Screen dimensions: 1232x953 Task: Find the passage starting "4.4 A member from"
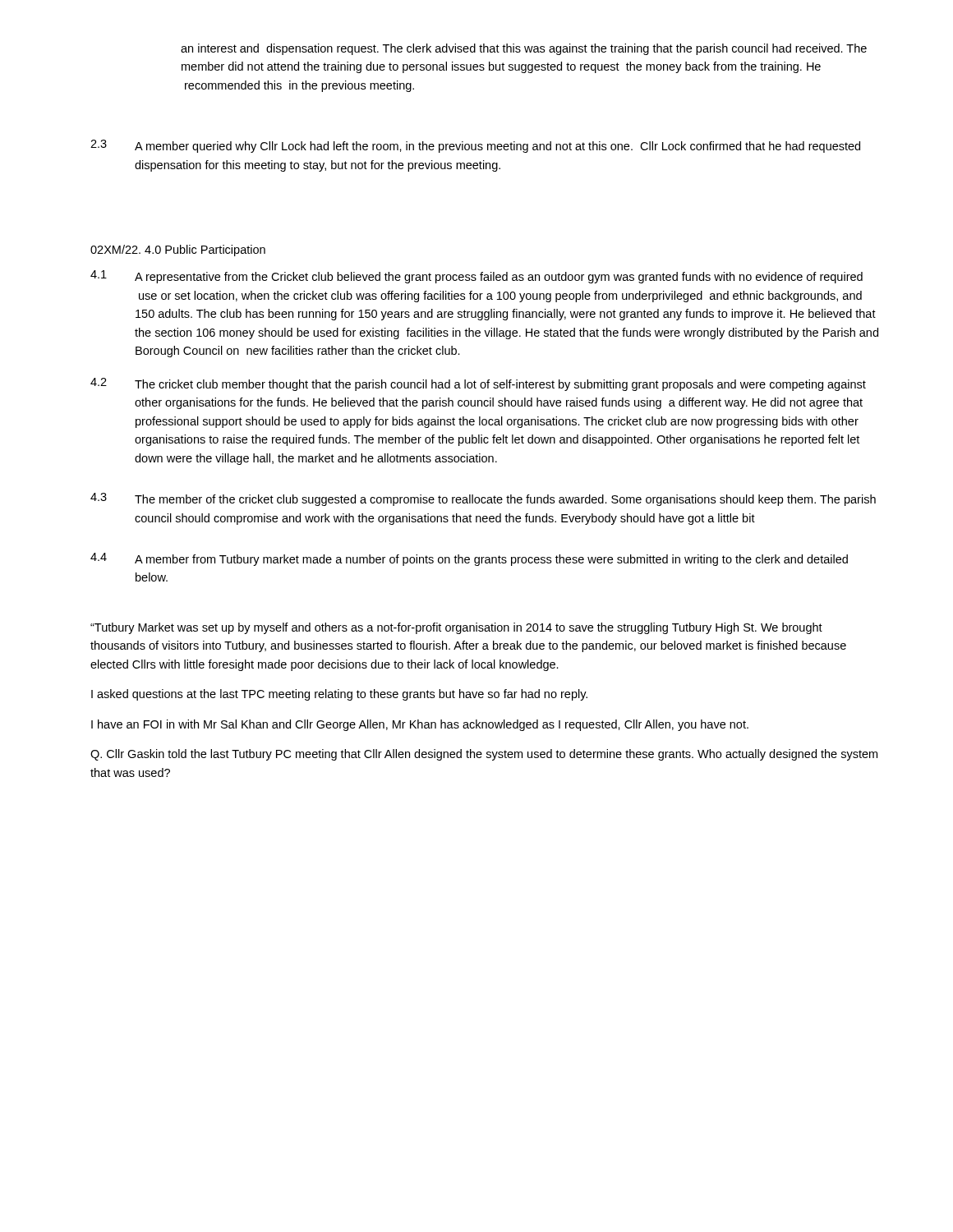click(x=485, y=569)
